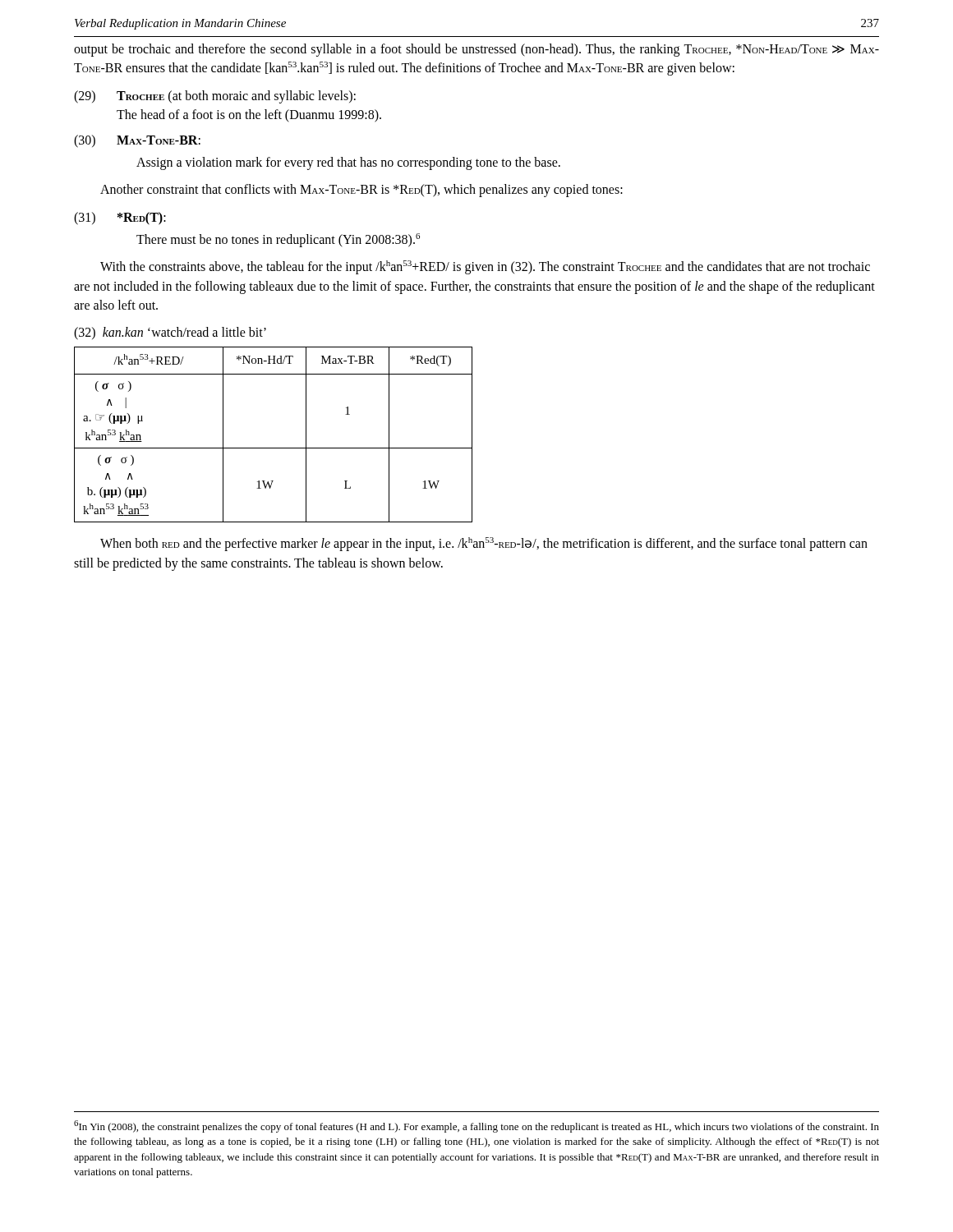Locate the text block that says "Another constraint that conflicts with Max-Tone-BR is"
Viewport: 953px width, 1232px height.
click(x=476, y=190)
